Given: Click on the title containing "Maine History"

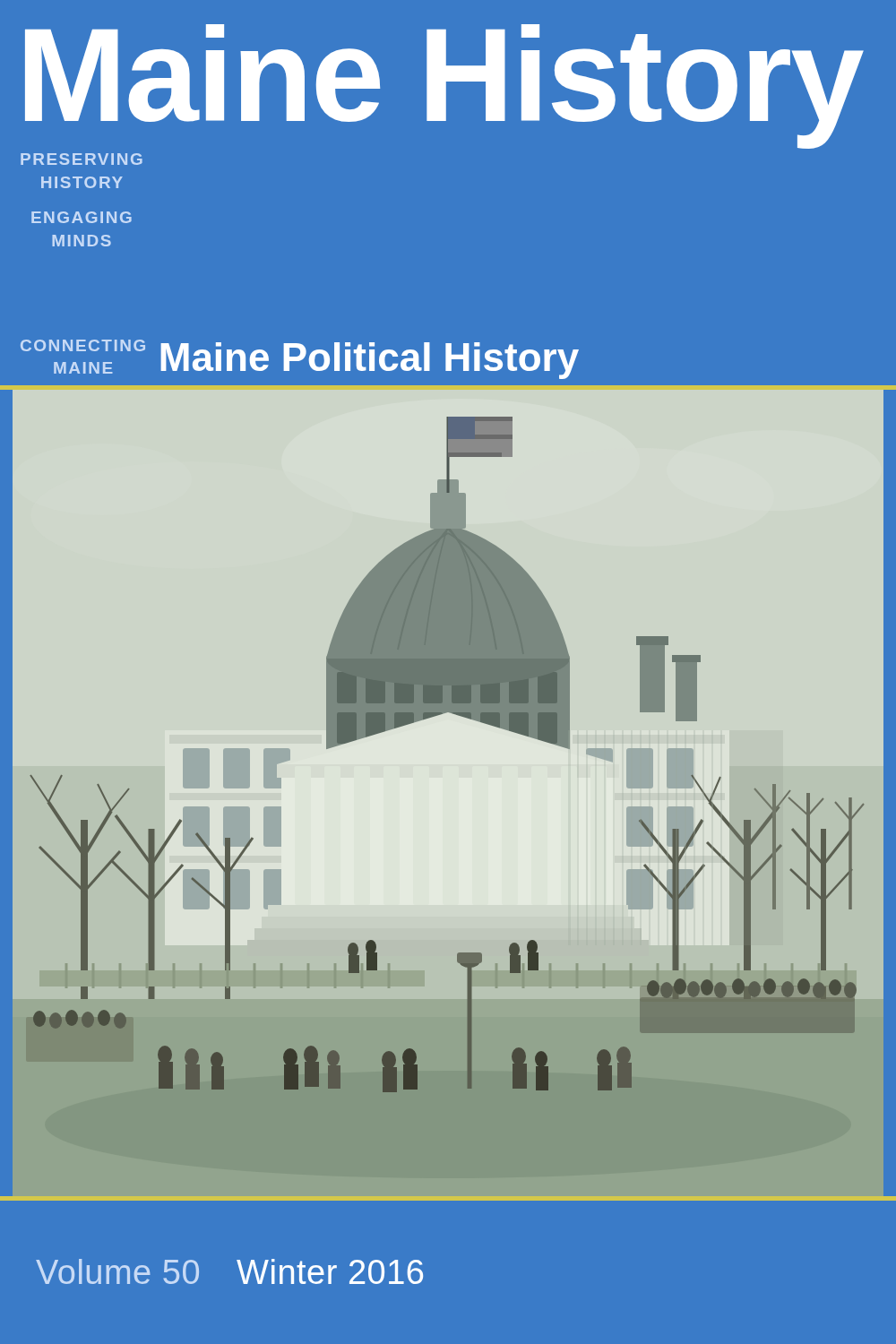Looking at the screenshot, I should tap(439, 75).
